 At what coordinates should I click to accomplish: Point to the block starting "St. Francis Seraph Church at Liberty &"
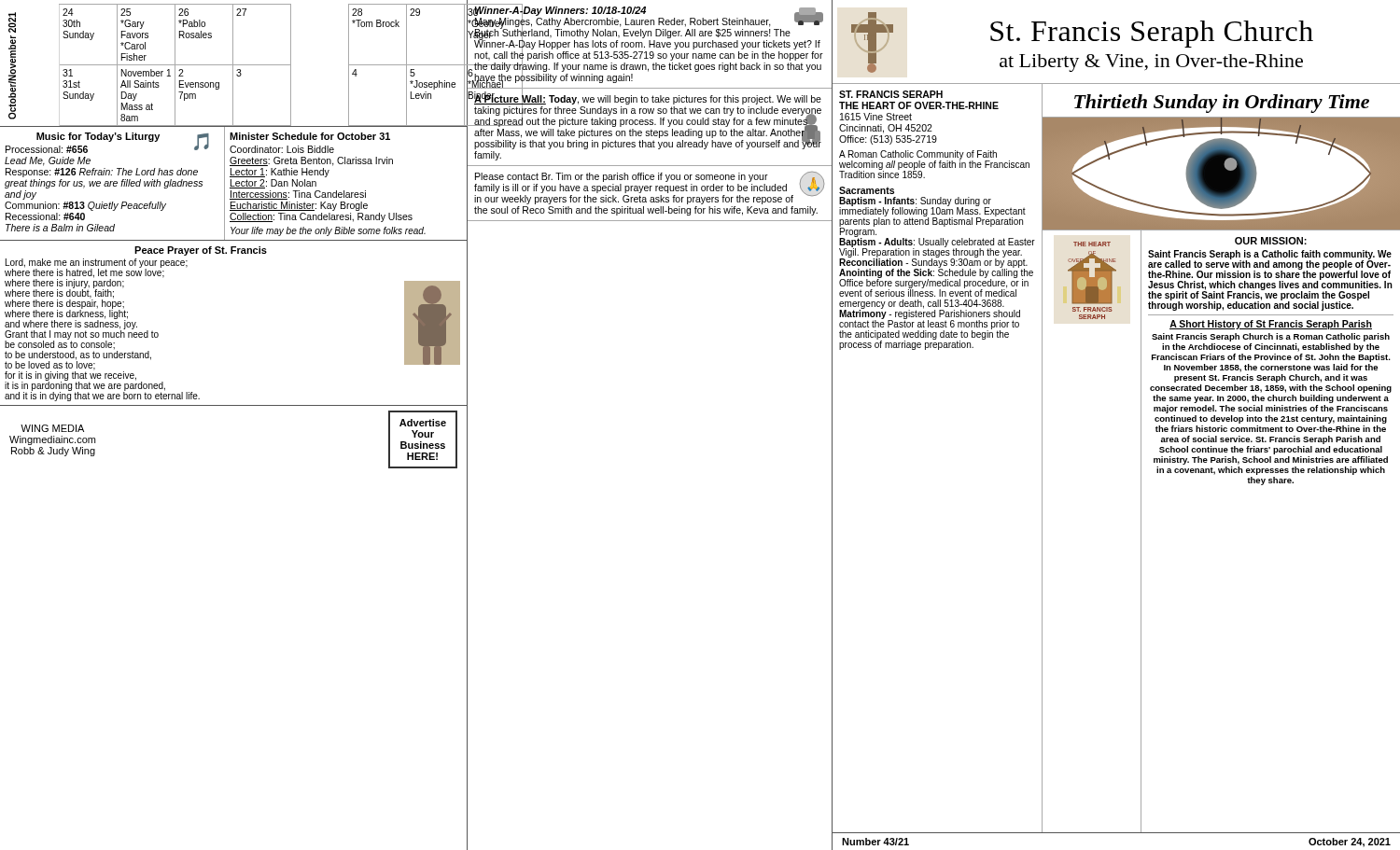point(1151,43)
